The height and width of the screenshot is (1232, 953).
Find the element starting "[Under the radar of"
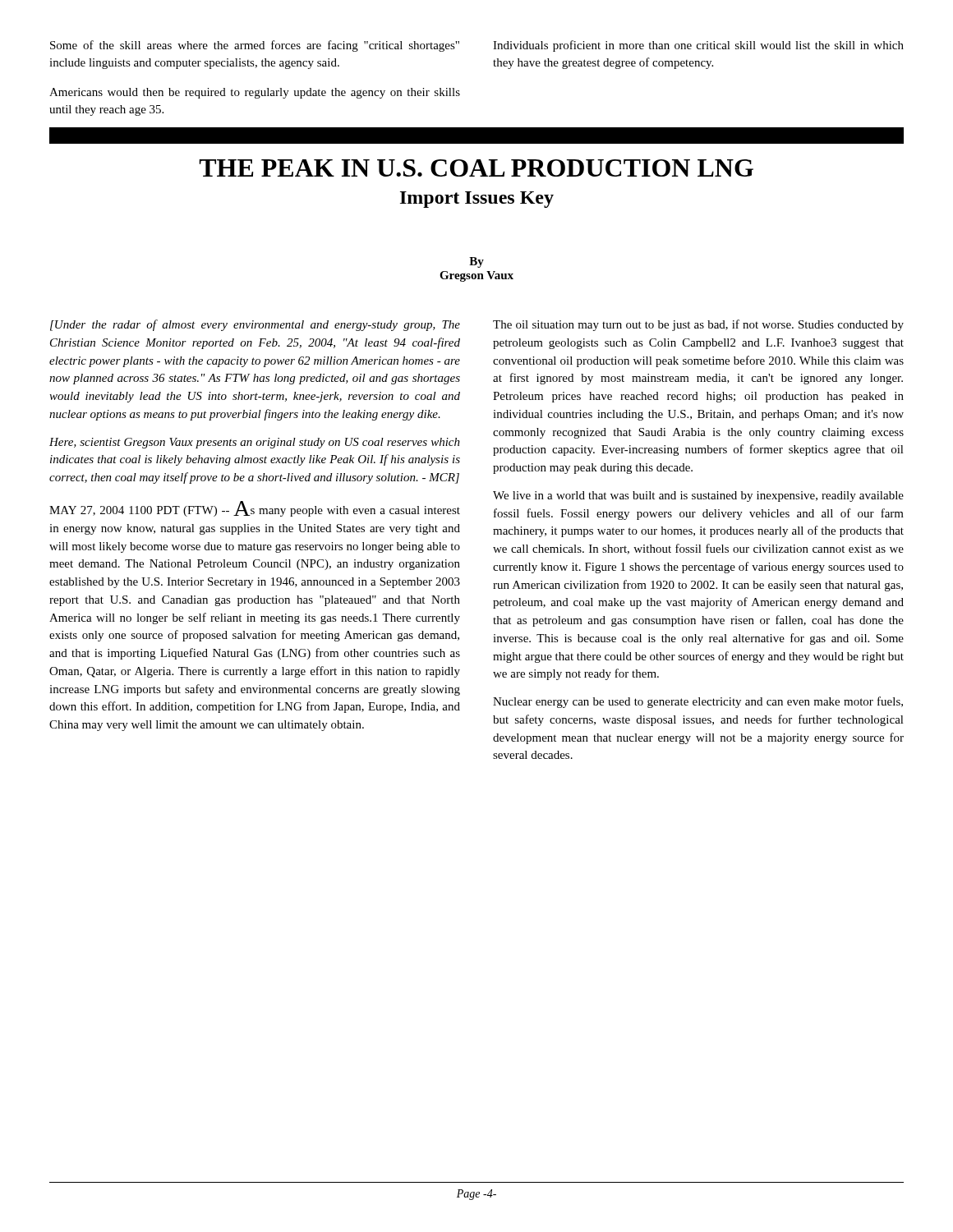coord(255,525)
